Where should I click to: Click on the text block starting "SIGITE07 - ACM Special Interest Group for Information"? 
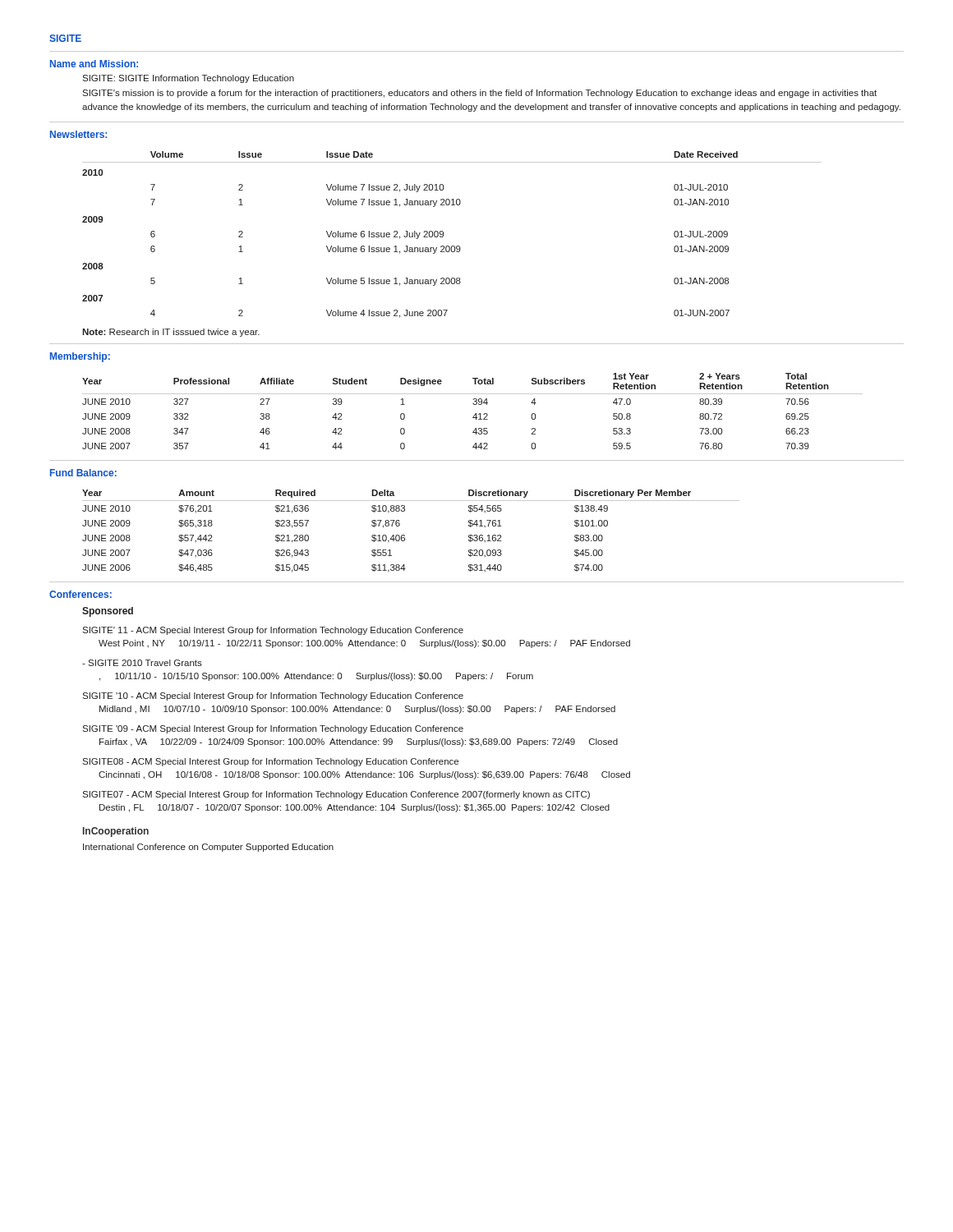(336, 794)
